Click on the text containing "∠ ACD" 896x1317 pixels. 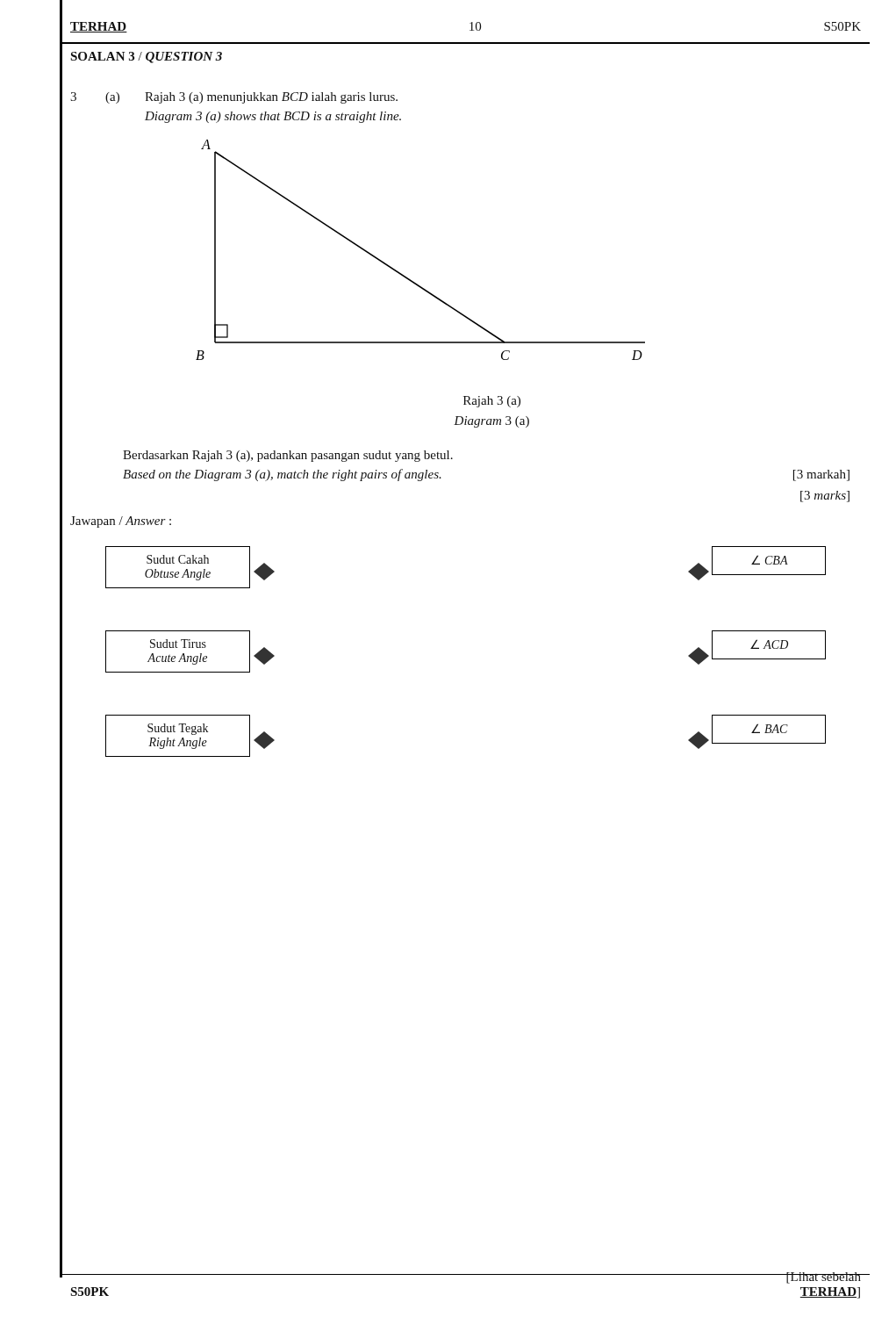pyautogui.click(x=769, y=645)
